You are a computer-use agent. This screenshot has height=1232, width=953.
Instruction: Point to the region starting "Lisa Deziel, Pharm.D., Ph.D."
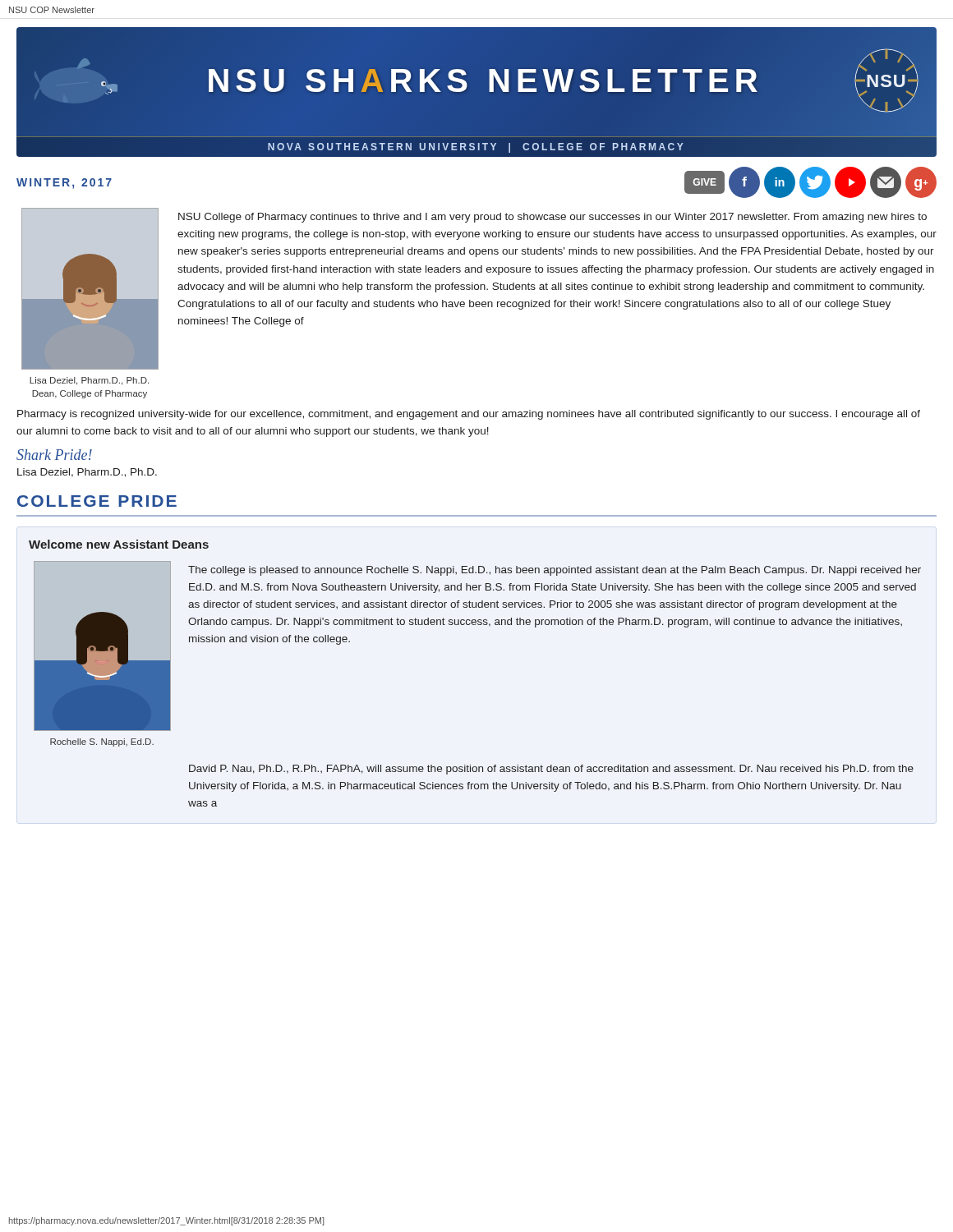[87, 471]
